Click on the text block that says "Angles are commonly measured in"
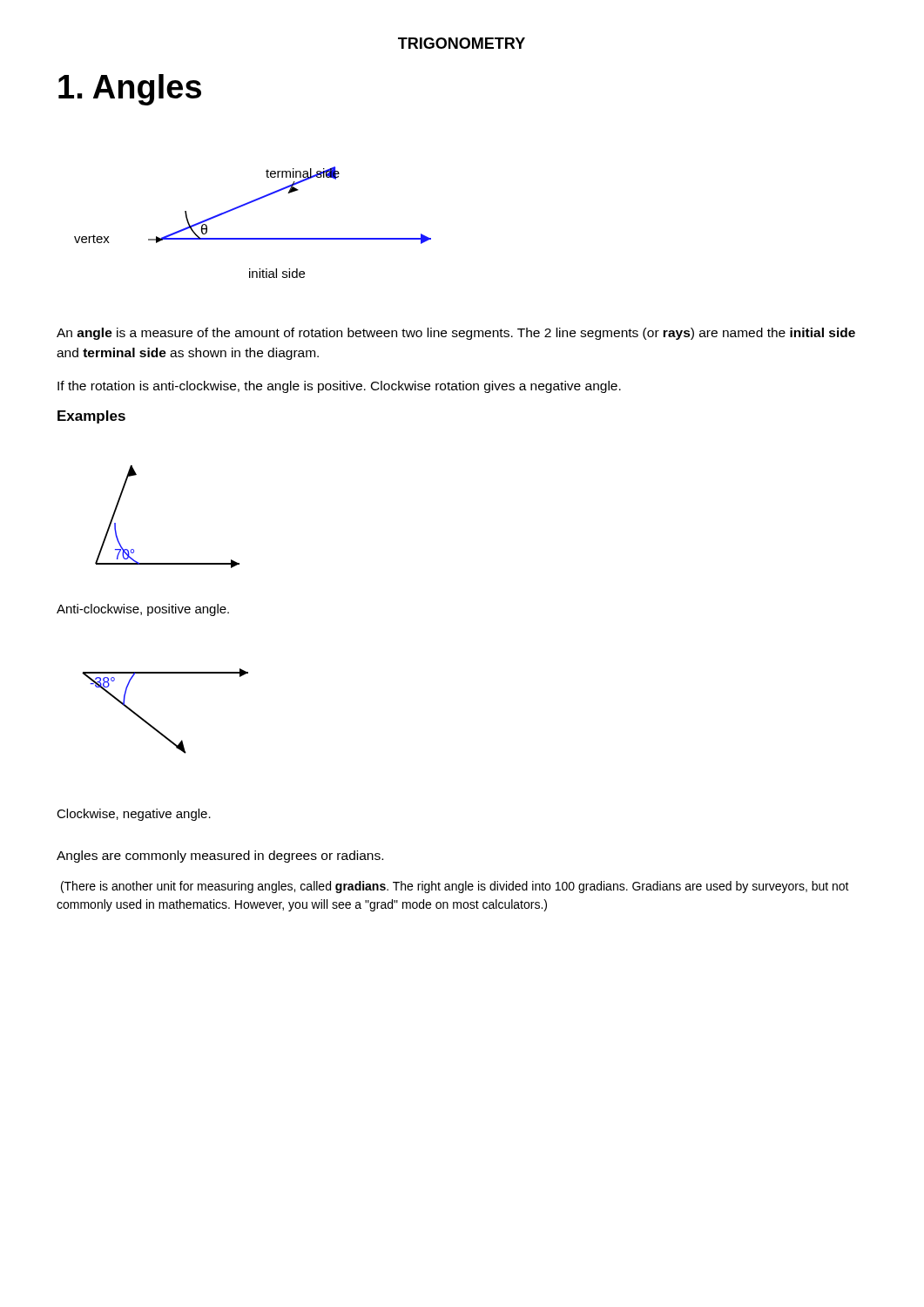The image size is (924, 1307). (x=221, y=855)
